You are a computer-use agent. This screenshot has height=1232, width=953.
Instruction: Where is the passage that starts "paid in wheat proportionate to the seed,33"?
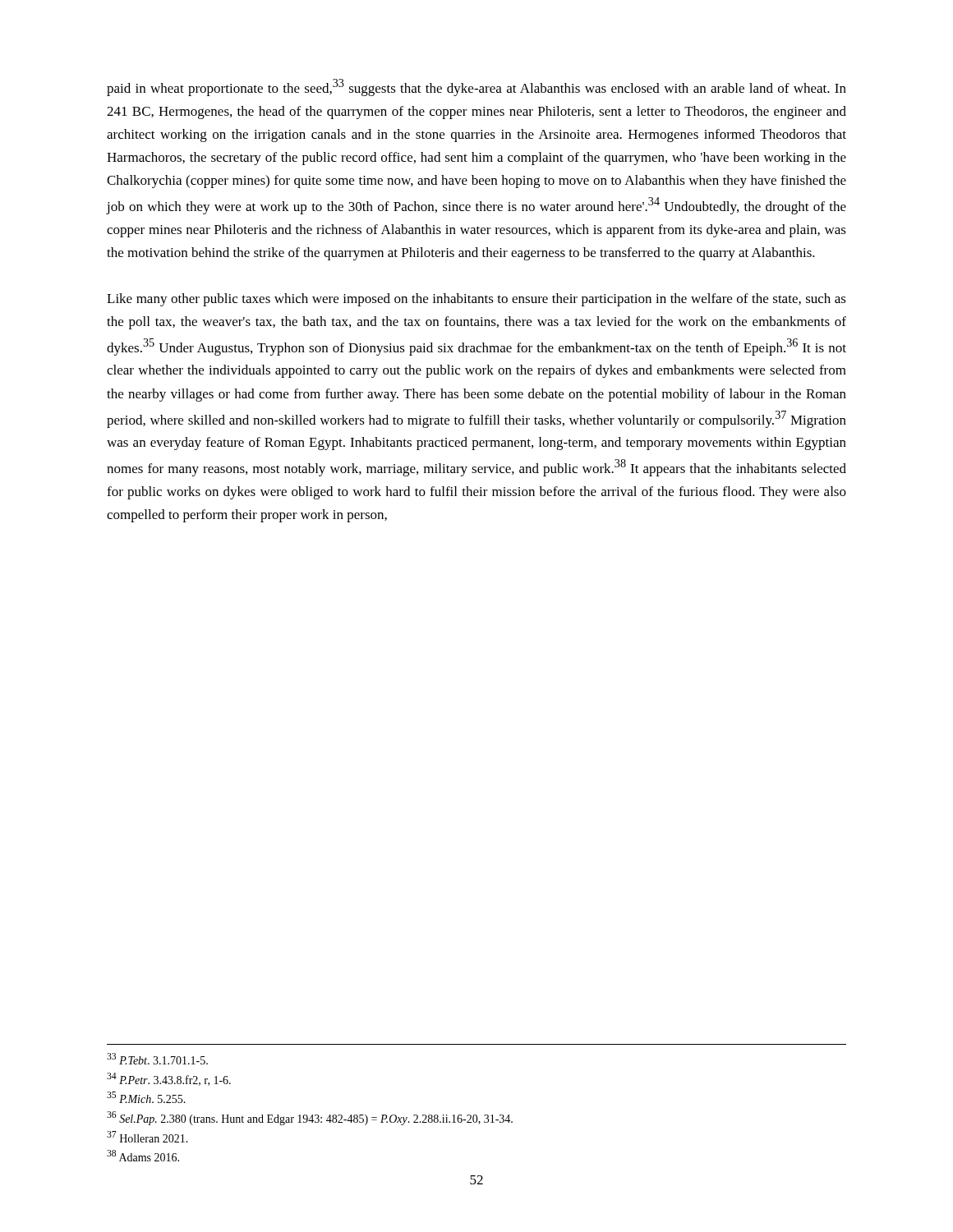coord(476,168)
